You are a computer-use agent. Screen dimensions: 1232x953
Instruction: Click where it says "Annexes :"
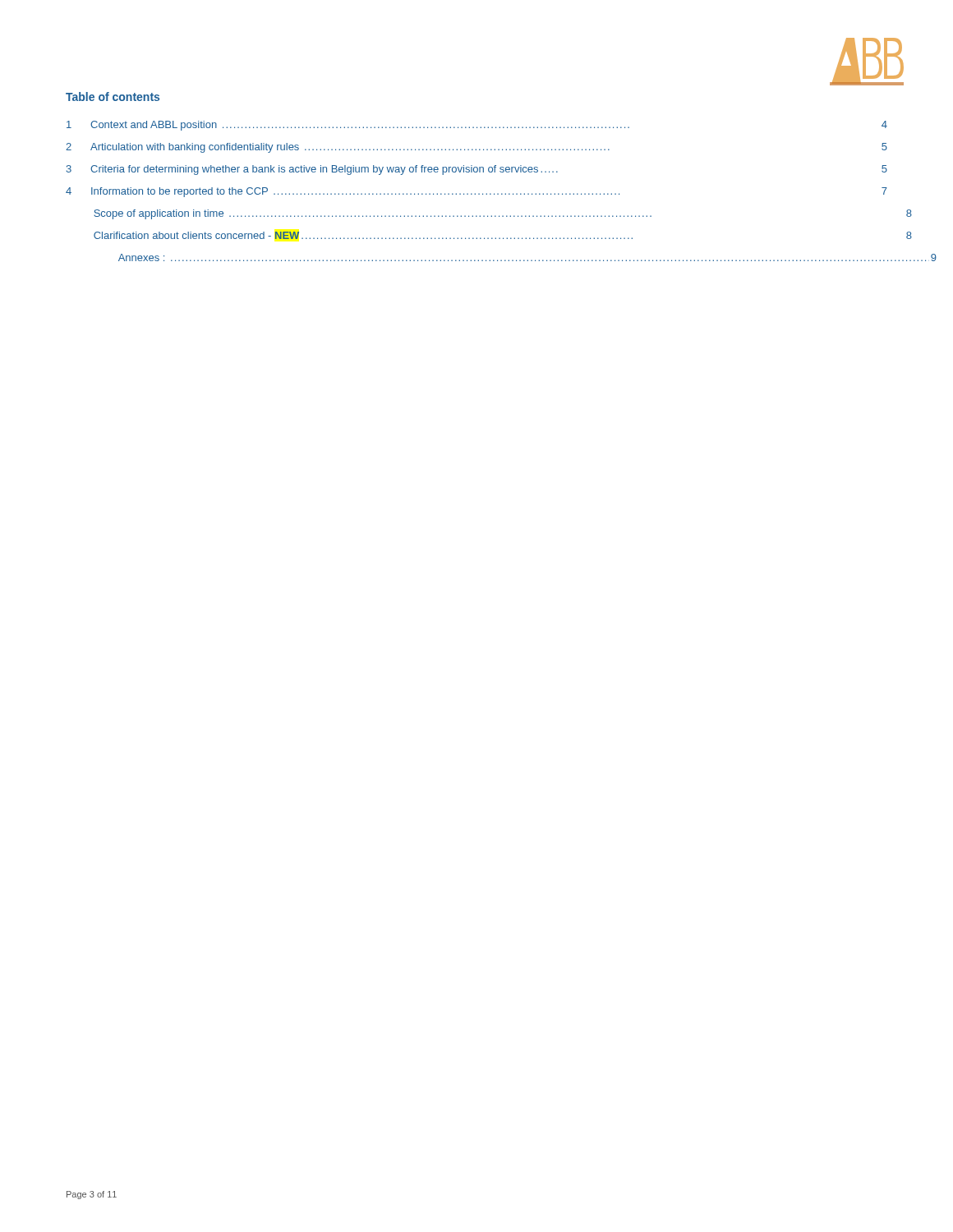point(526,257)
